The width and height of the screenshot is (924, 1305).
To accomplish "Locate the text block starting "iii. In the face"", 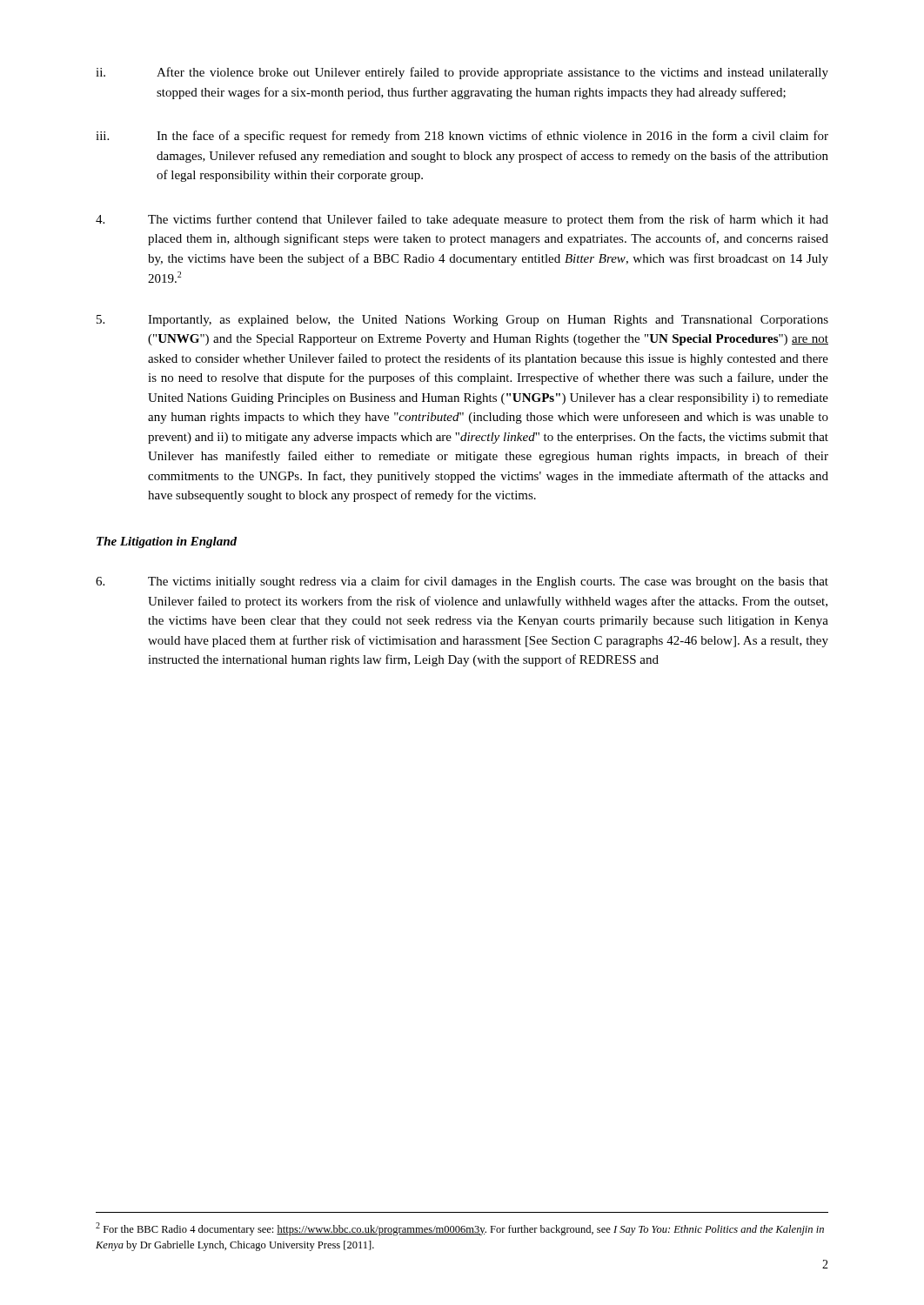I will click(462, 156).
